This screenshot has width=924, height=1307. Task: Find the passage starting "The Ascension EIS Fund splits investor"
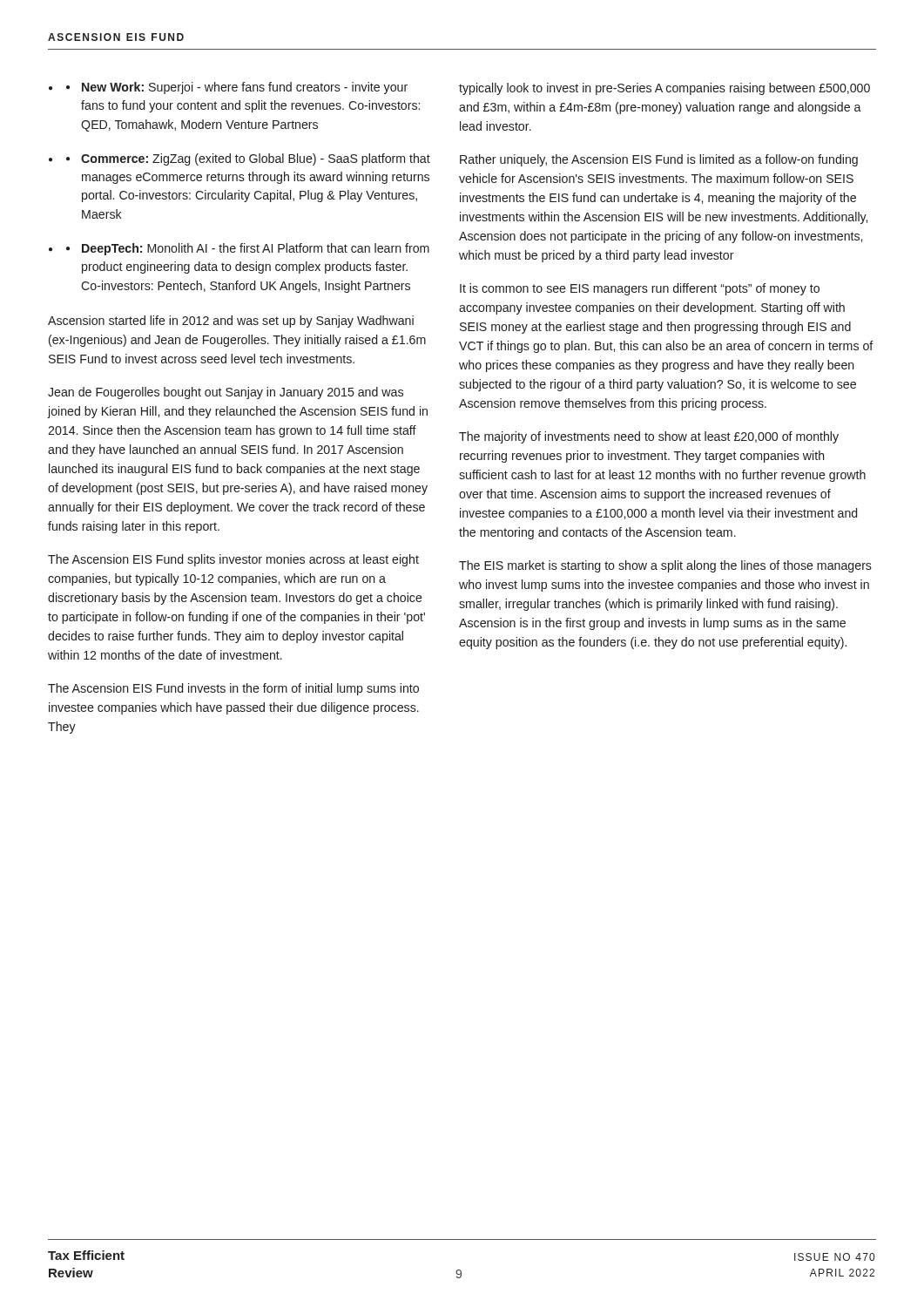(237, 607)
